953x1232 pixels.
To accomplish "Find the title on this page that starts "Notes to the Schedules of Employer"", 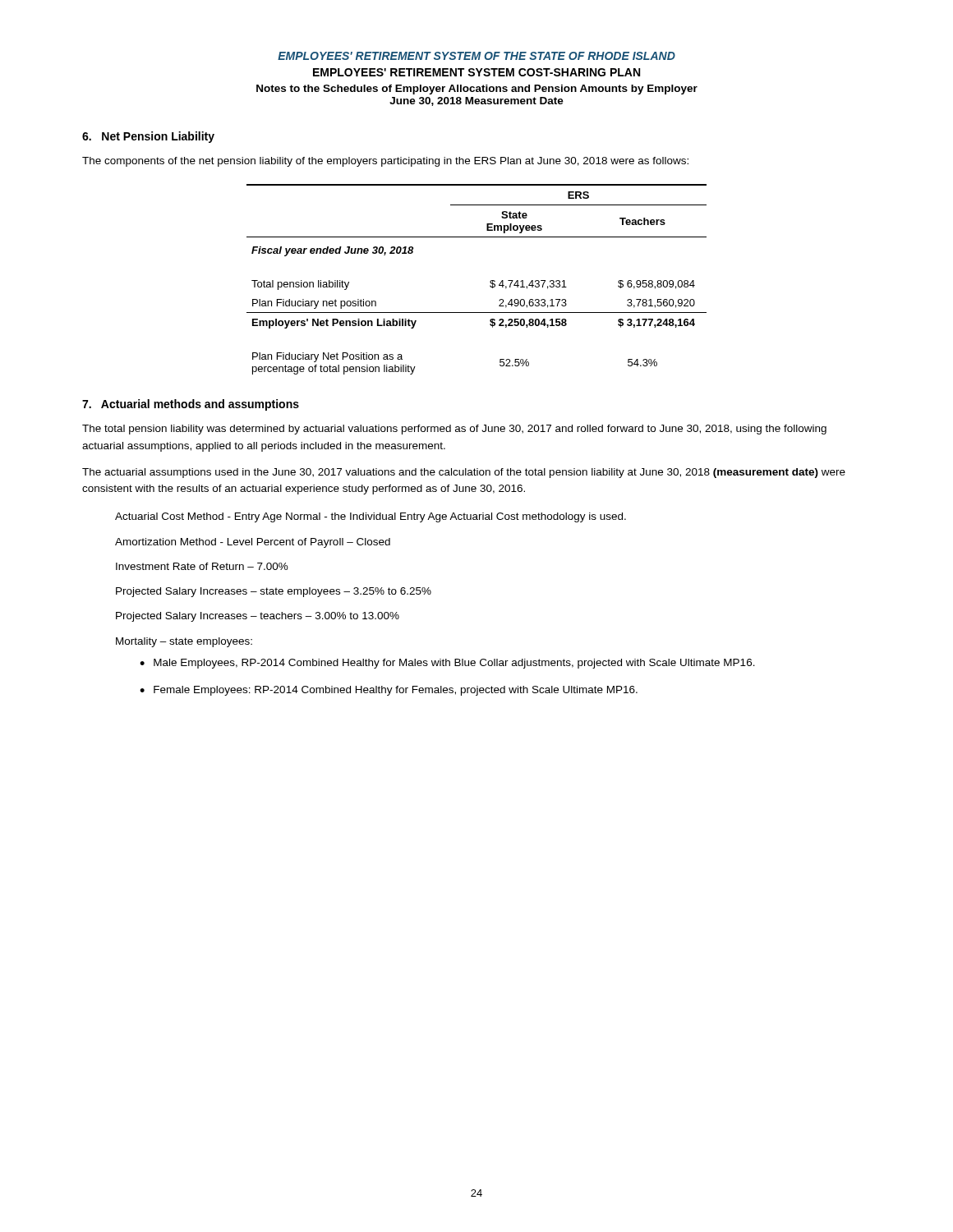I will coord(476,94).
